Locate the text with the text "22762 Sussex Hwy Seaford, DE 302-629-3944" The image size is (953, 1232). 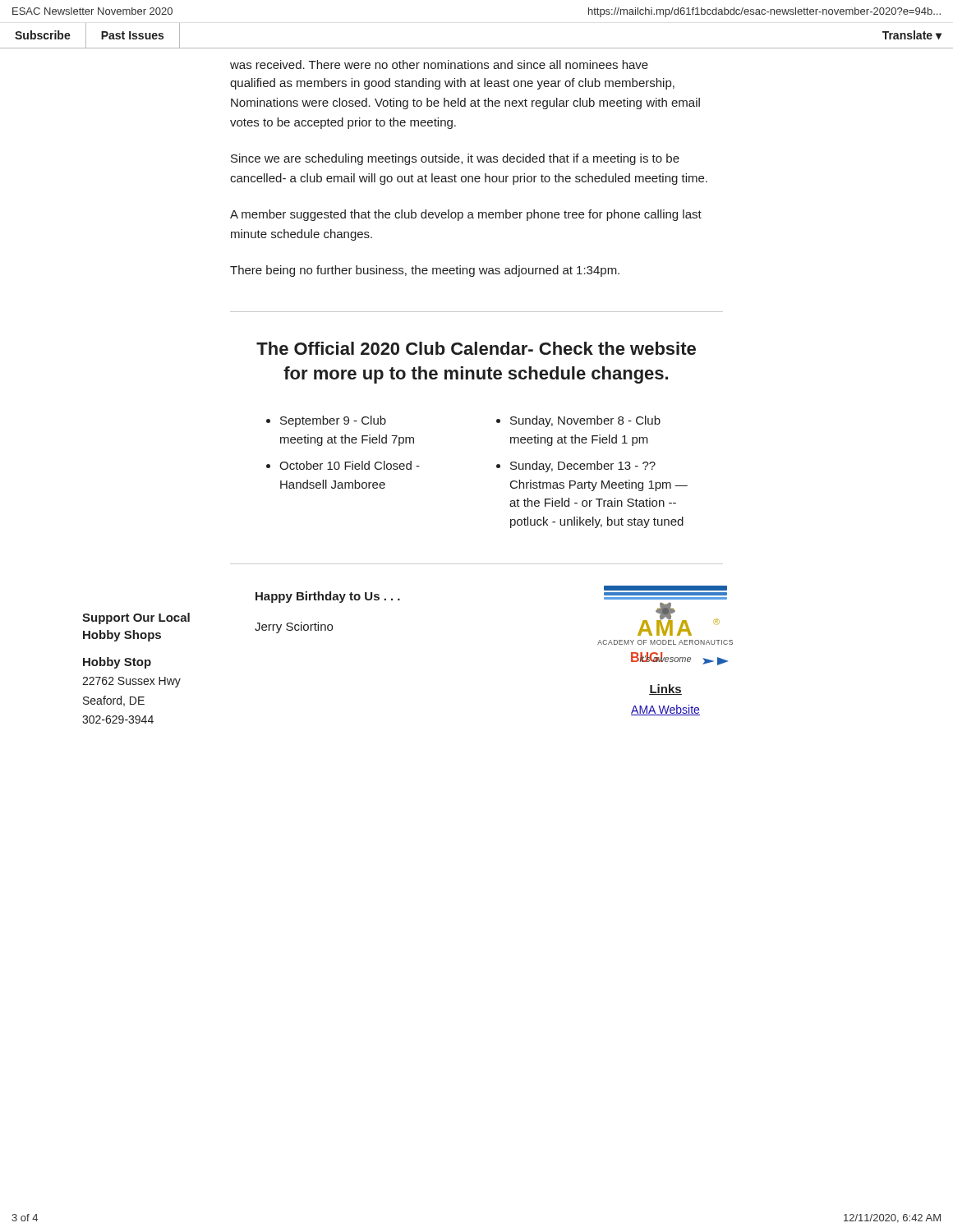[x=131, y=700]
